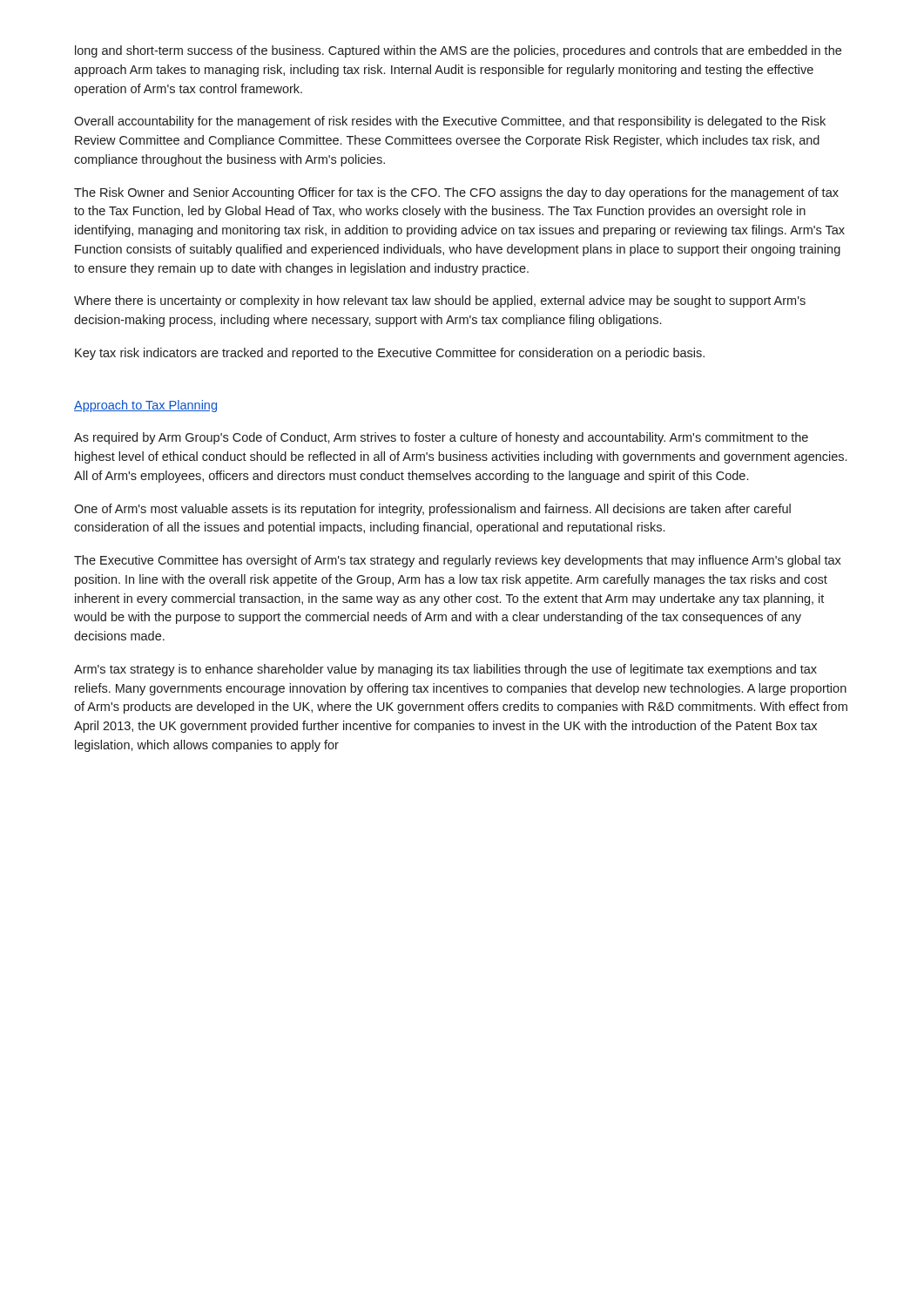The image size is (924, 1307).
Task: Point to the block beginning "Overall accountability for the management of risk resides"
Action: (x=462, y=141)
